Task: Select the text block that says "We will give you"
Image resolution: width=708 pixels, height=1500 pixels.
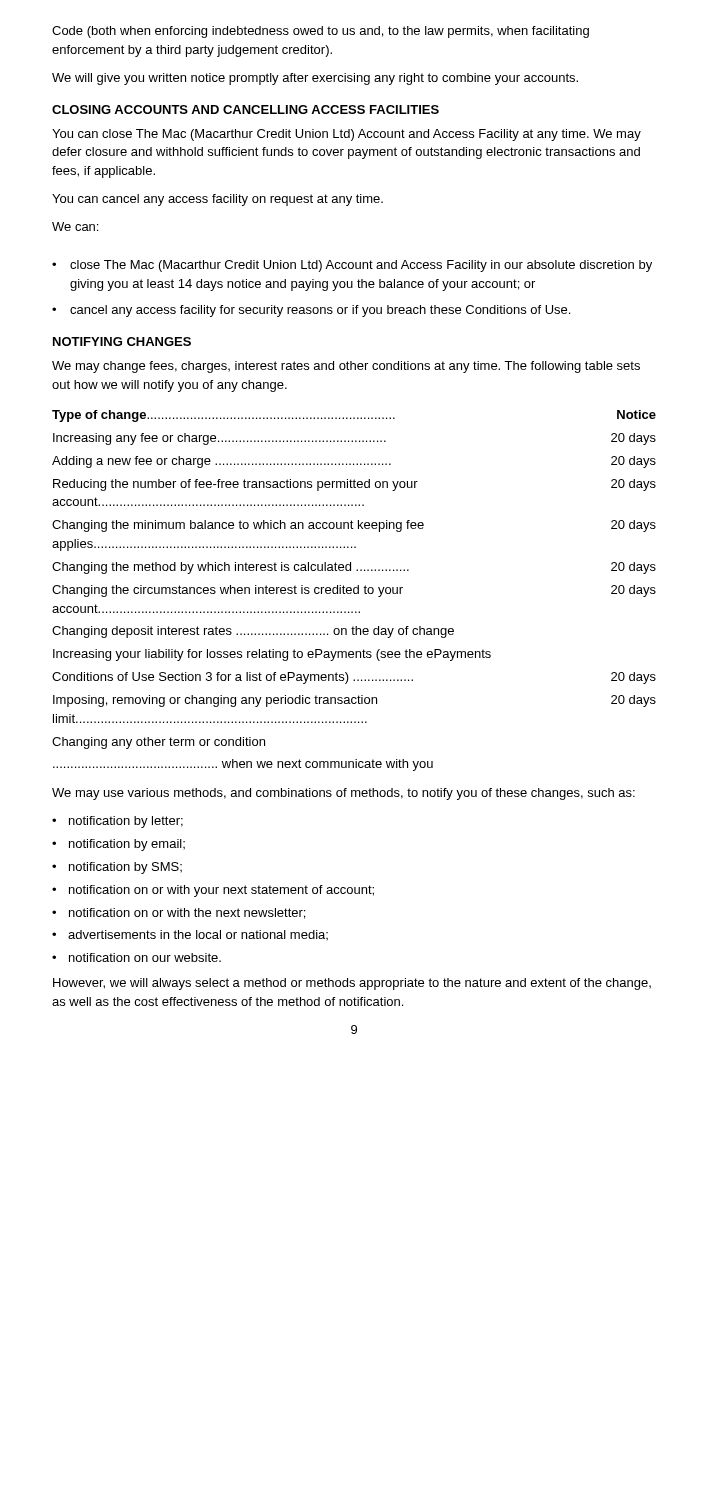Action: [x=316, y=77]
